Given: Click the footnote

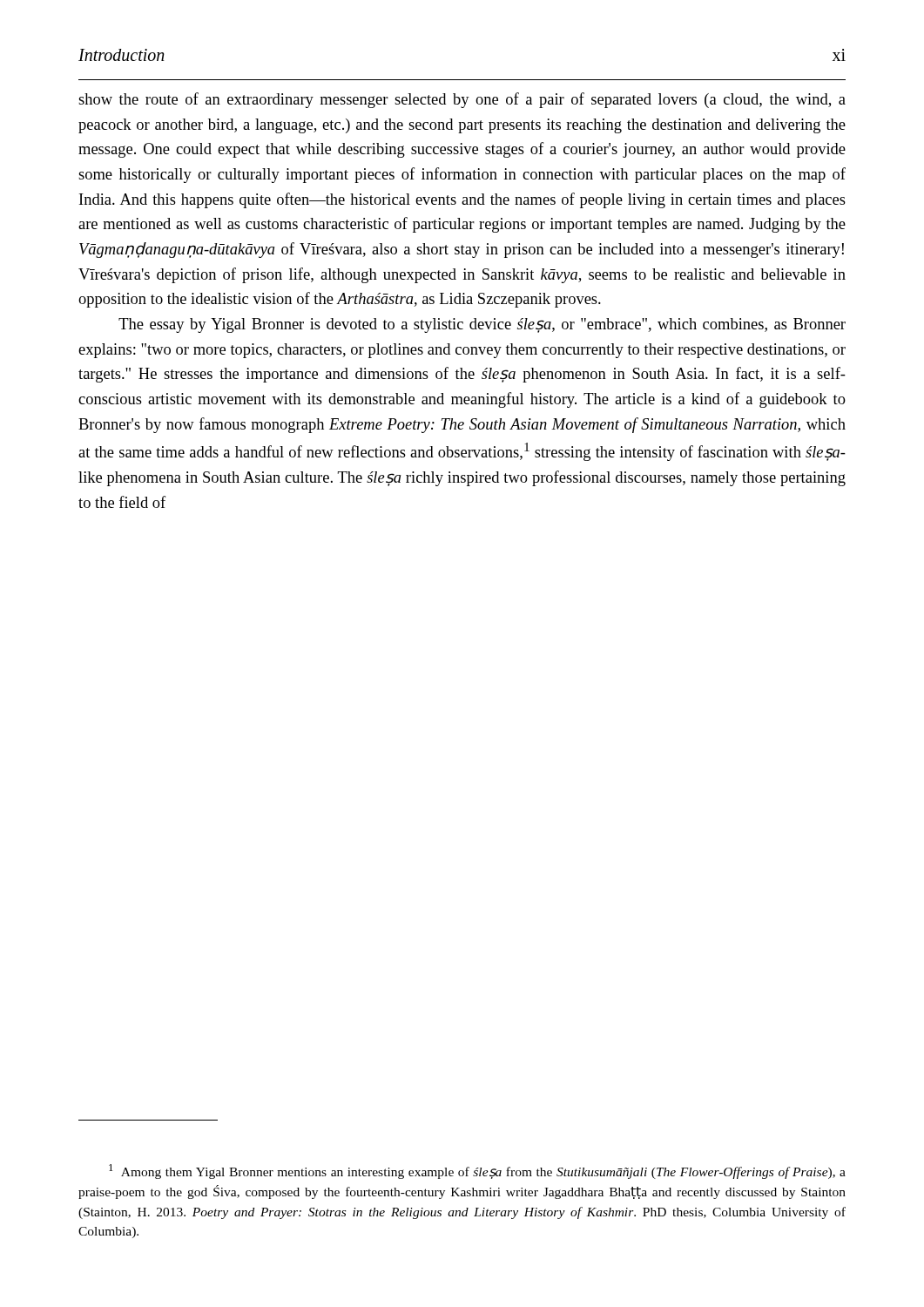Looking at the screenshot, I should click(x=462, y=1201).
